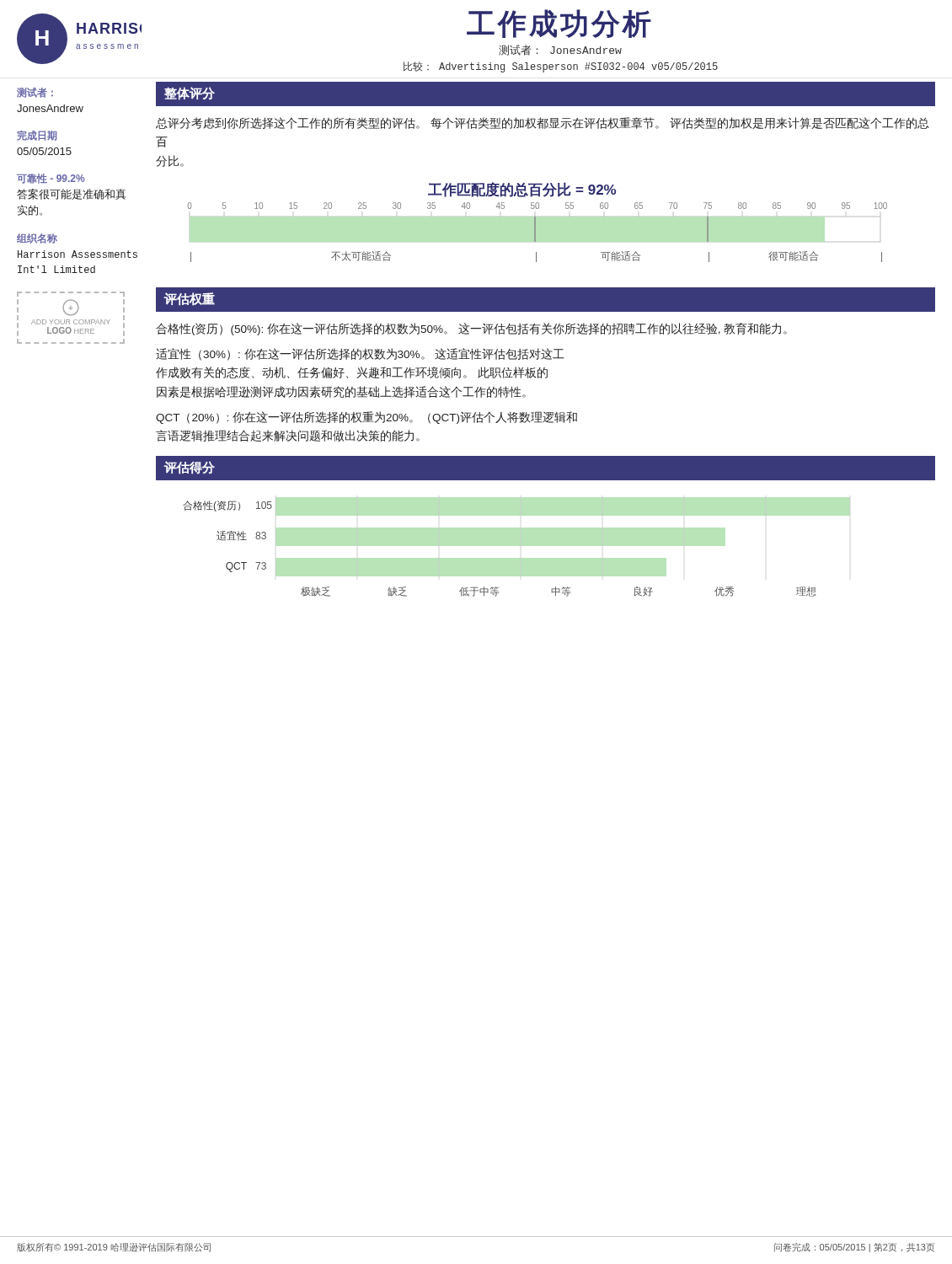Locate the text containing "合格性(资历）(50%): 你在这一评估所选择的权数为50%。 这一评估包括有关你所选择的招聘工作的以往经验, 教育和能力。"

click(x=475, y=329)
